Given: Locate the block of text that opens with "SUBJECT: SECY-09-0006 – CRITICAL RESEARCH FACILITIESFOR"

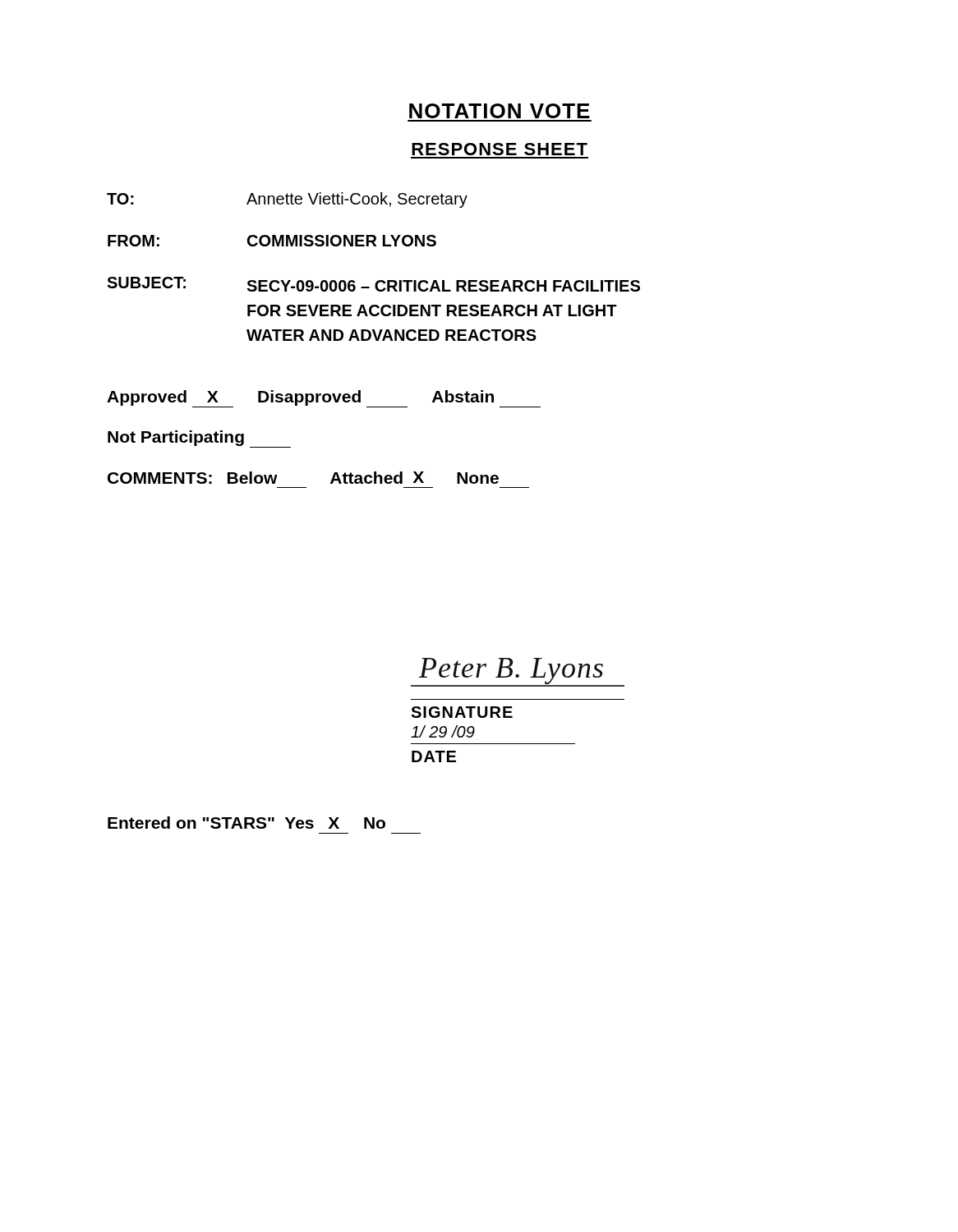Looking at the screenshot, I should (374, 310).
